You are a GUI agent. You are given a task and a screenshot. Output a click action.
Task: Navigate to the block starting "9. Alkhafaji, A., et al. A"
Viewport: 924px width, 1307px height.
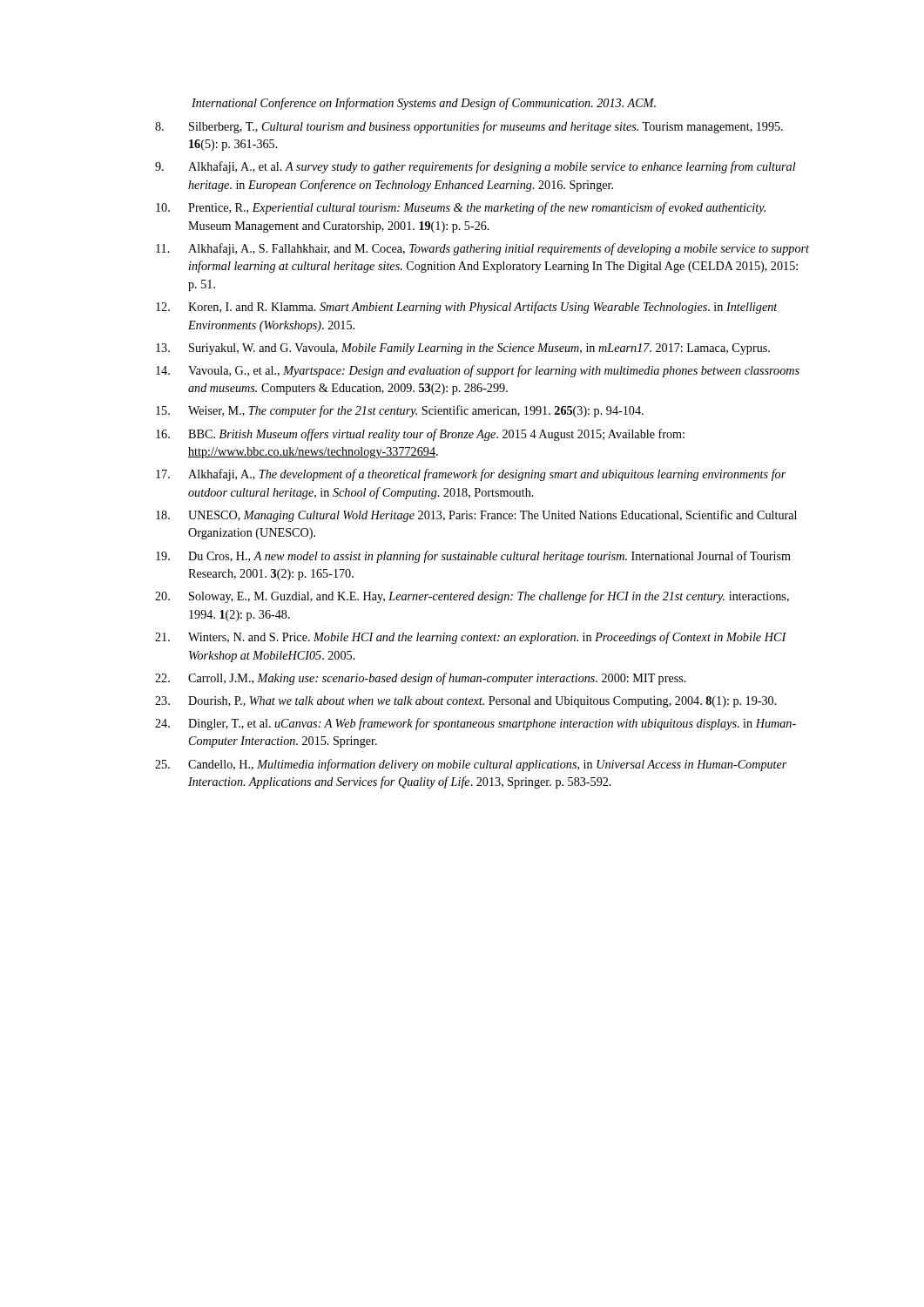tap(483, 176)
